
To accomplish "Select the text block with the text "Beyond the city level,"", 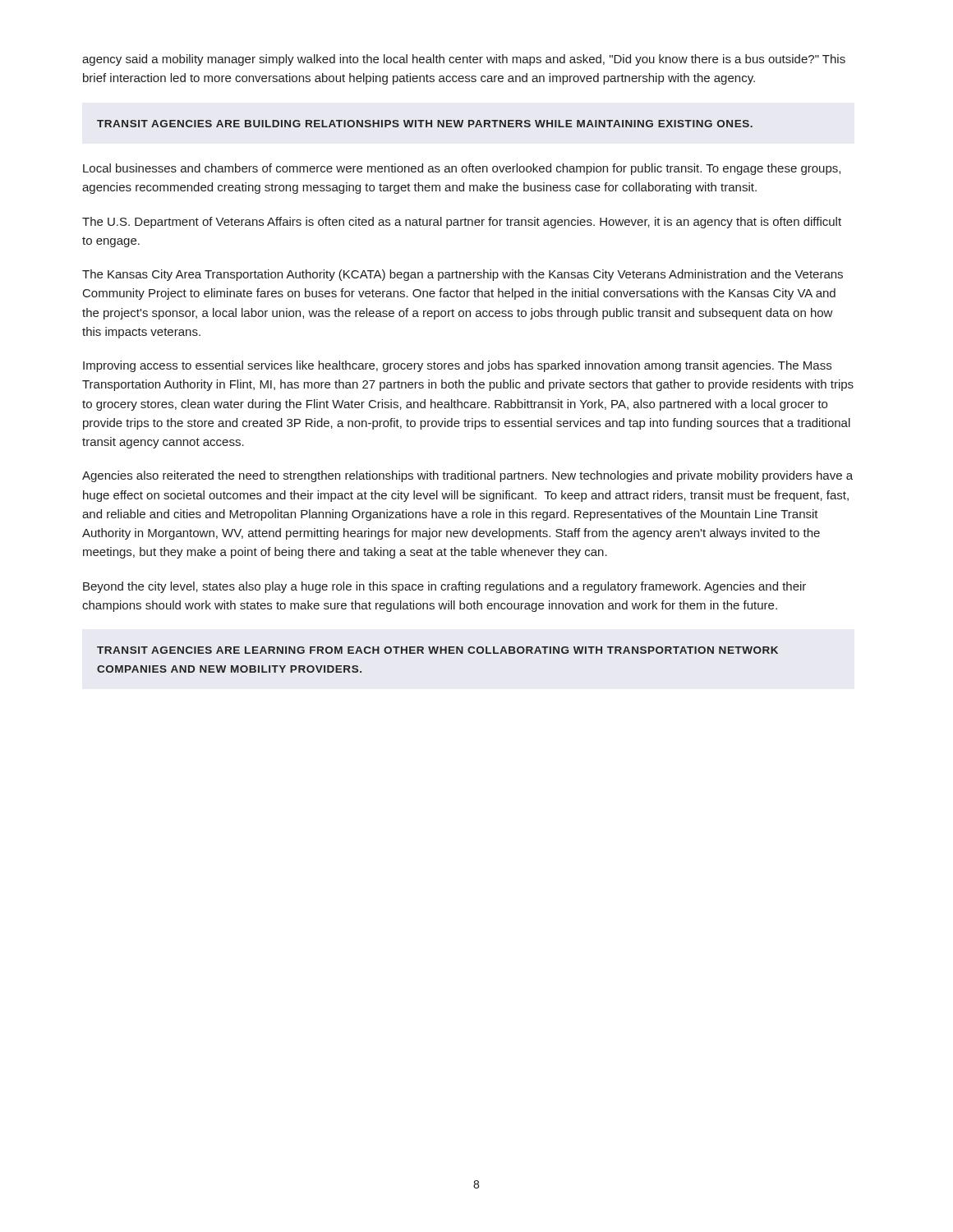I will point(444,595).
